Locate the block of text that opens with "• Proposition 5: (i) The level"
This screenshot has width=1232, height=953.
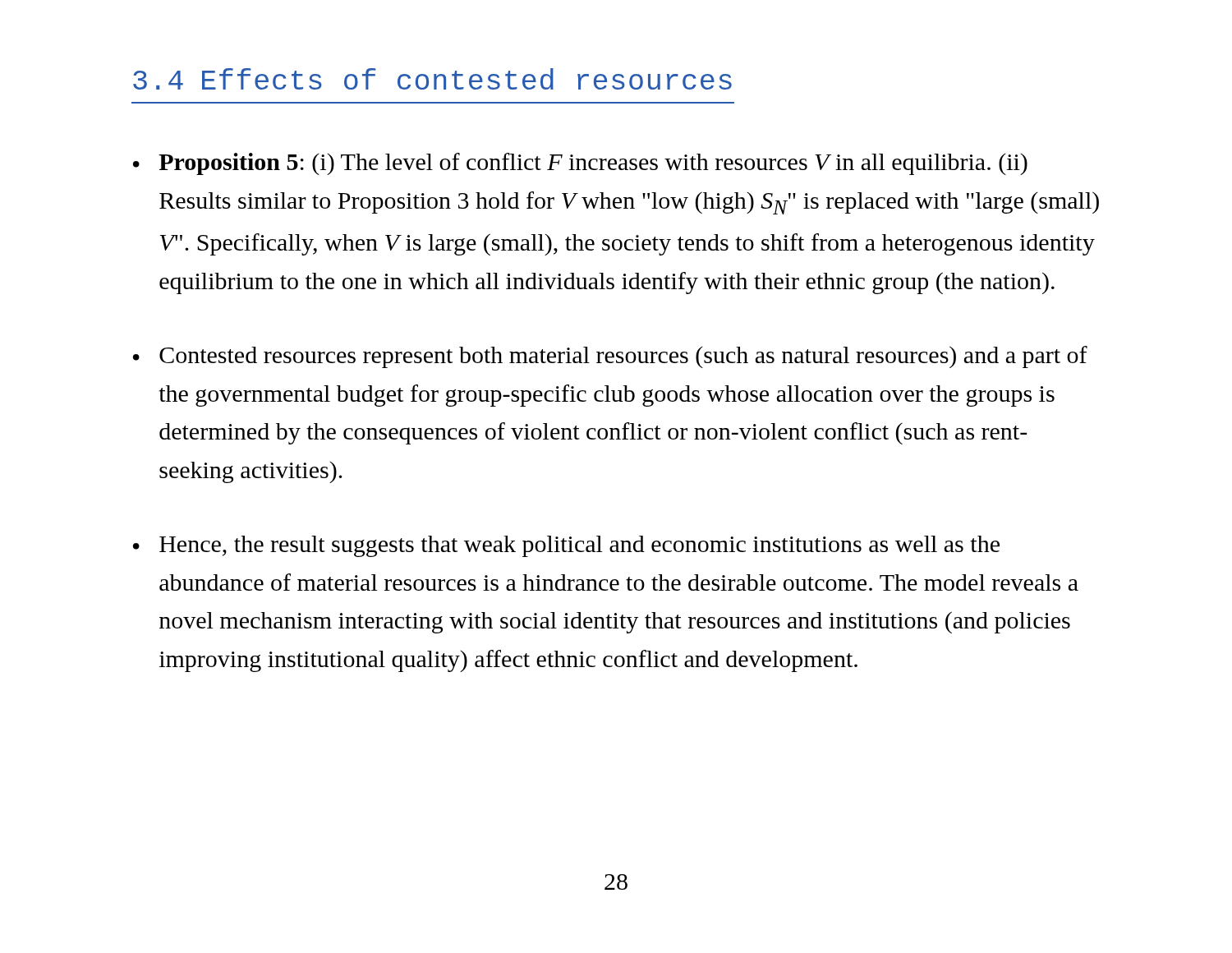point(580,164)
